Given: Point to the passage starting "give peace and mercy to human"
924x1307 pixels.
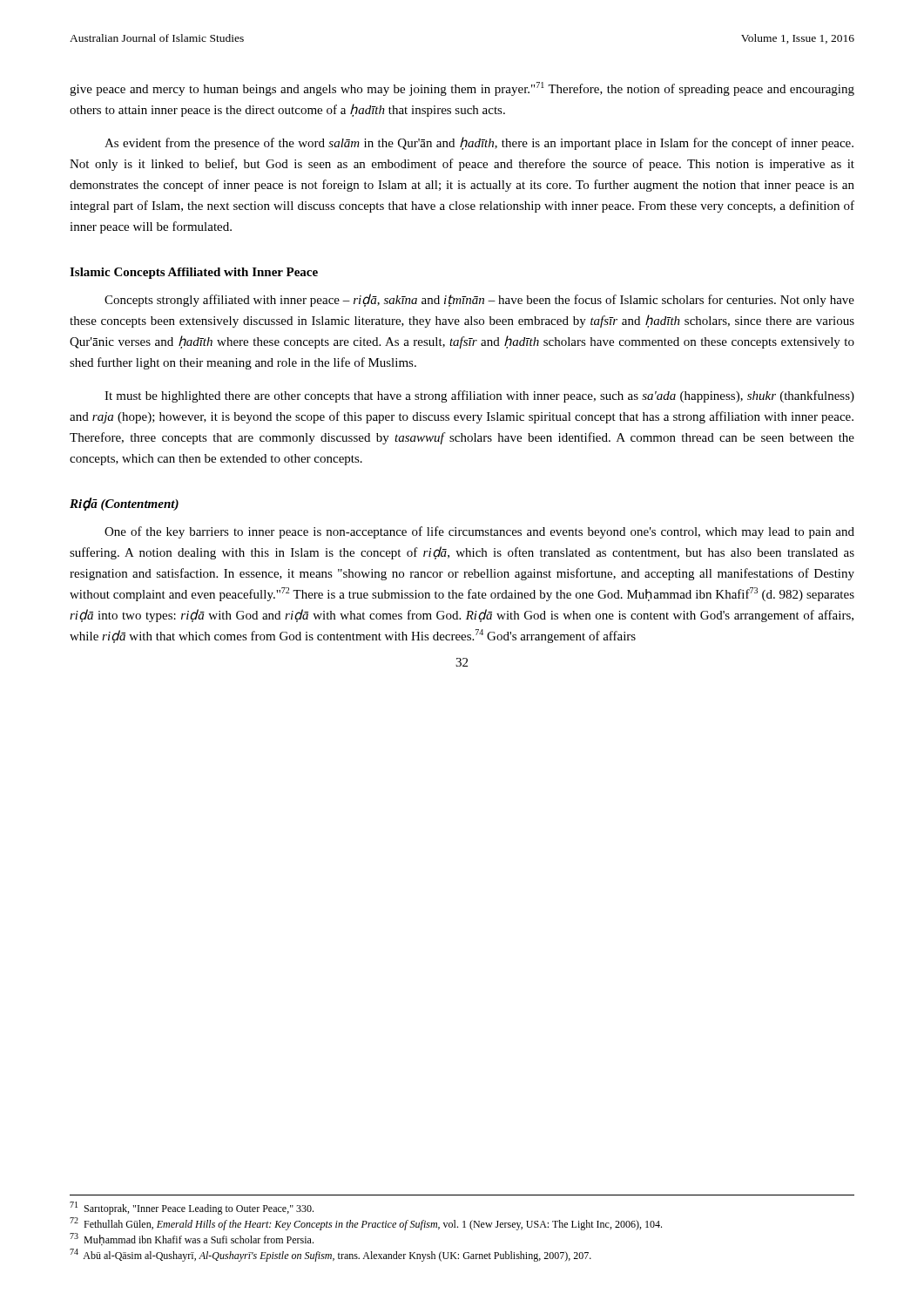Looking at the screenshot, I should click(x=462, y=99).
